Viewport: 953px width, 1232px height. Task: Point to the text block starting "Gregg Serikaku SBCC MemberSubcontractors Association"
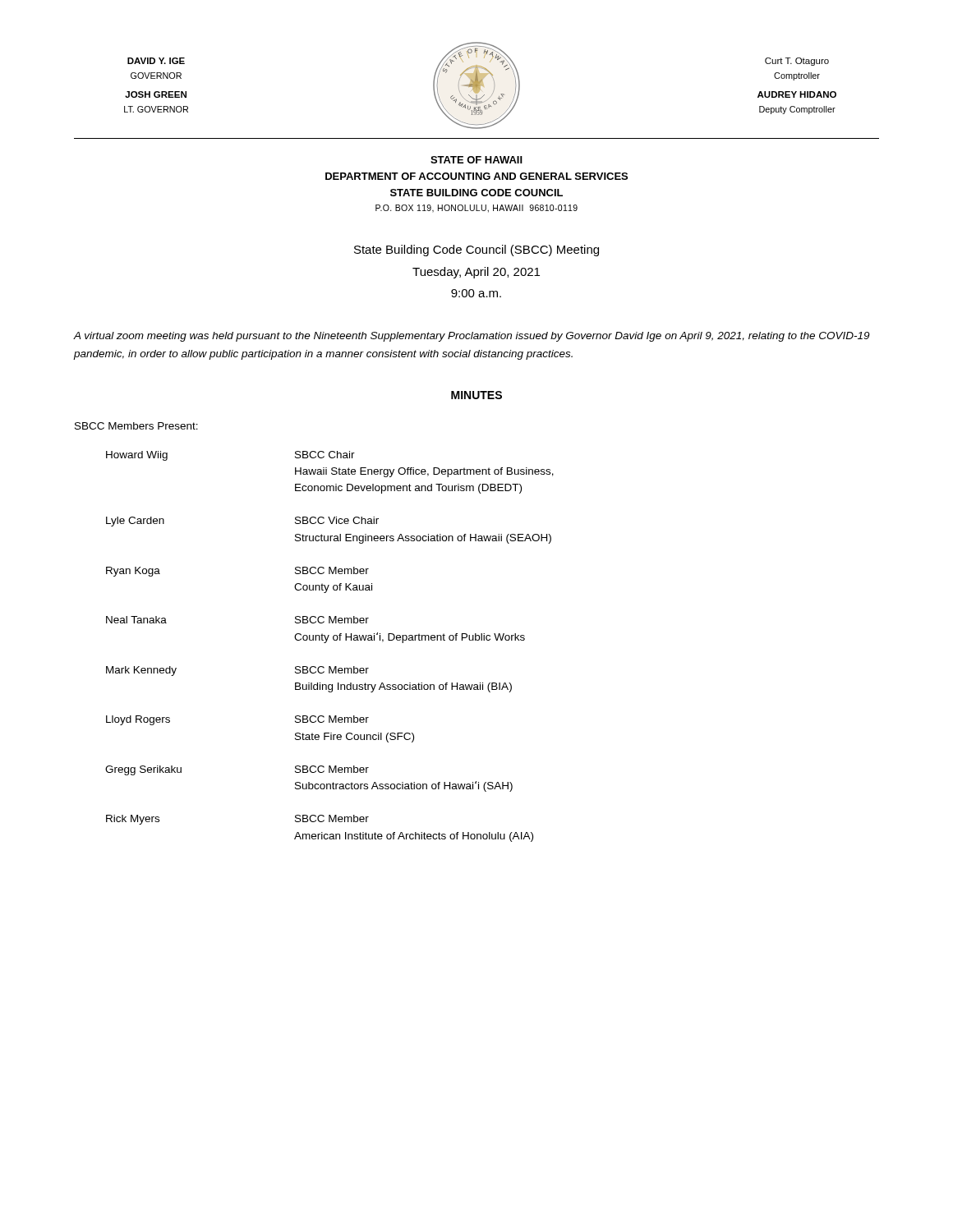[294, 778]
